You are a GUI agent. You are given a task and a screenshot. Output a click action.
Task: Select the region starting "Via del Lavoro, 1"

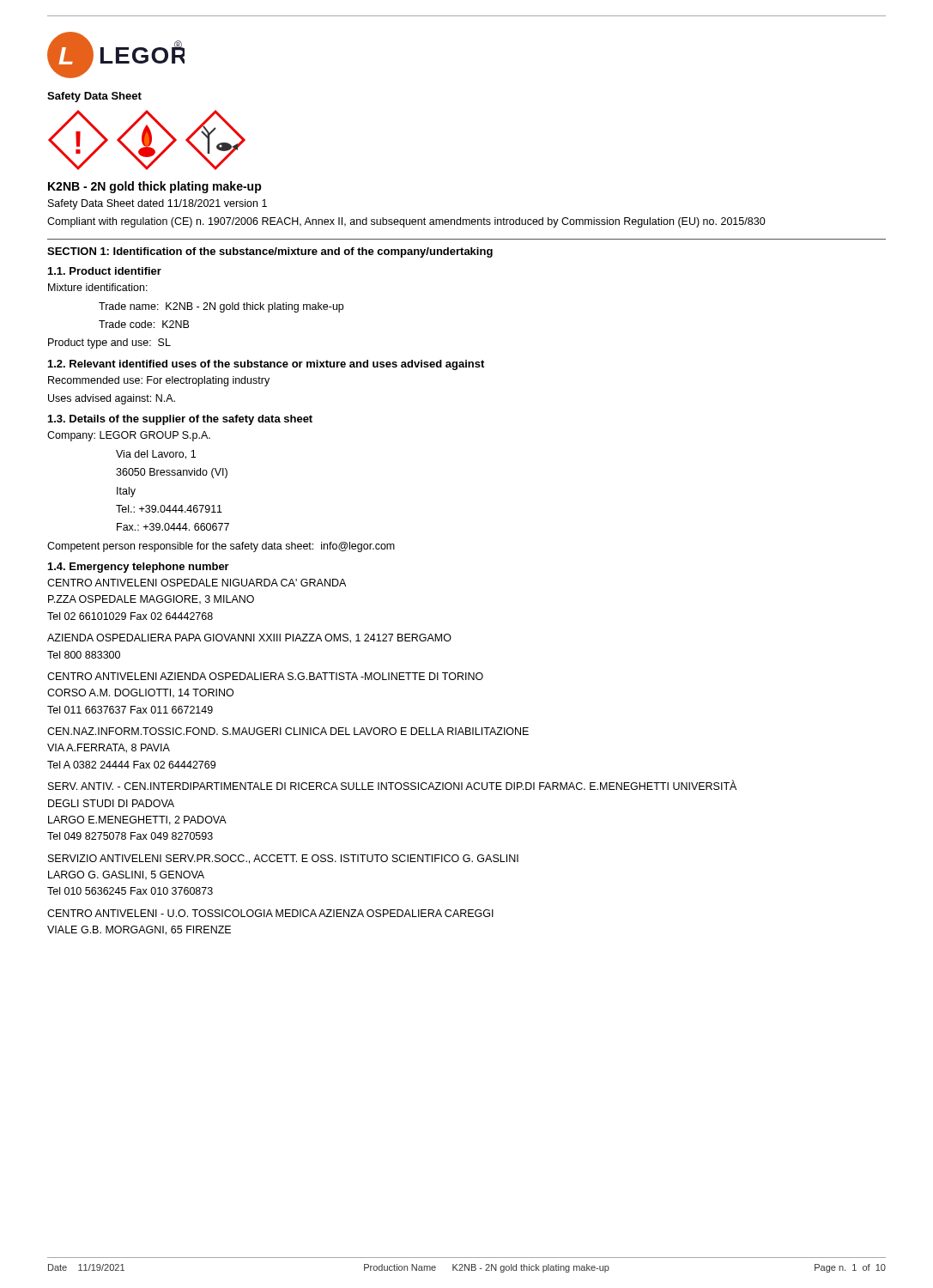[156, 454]
